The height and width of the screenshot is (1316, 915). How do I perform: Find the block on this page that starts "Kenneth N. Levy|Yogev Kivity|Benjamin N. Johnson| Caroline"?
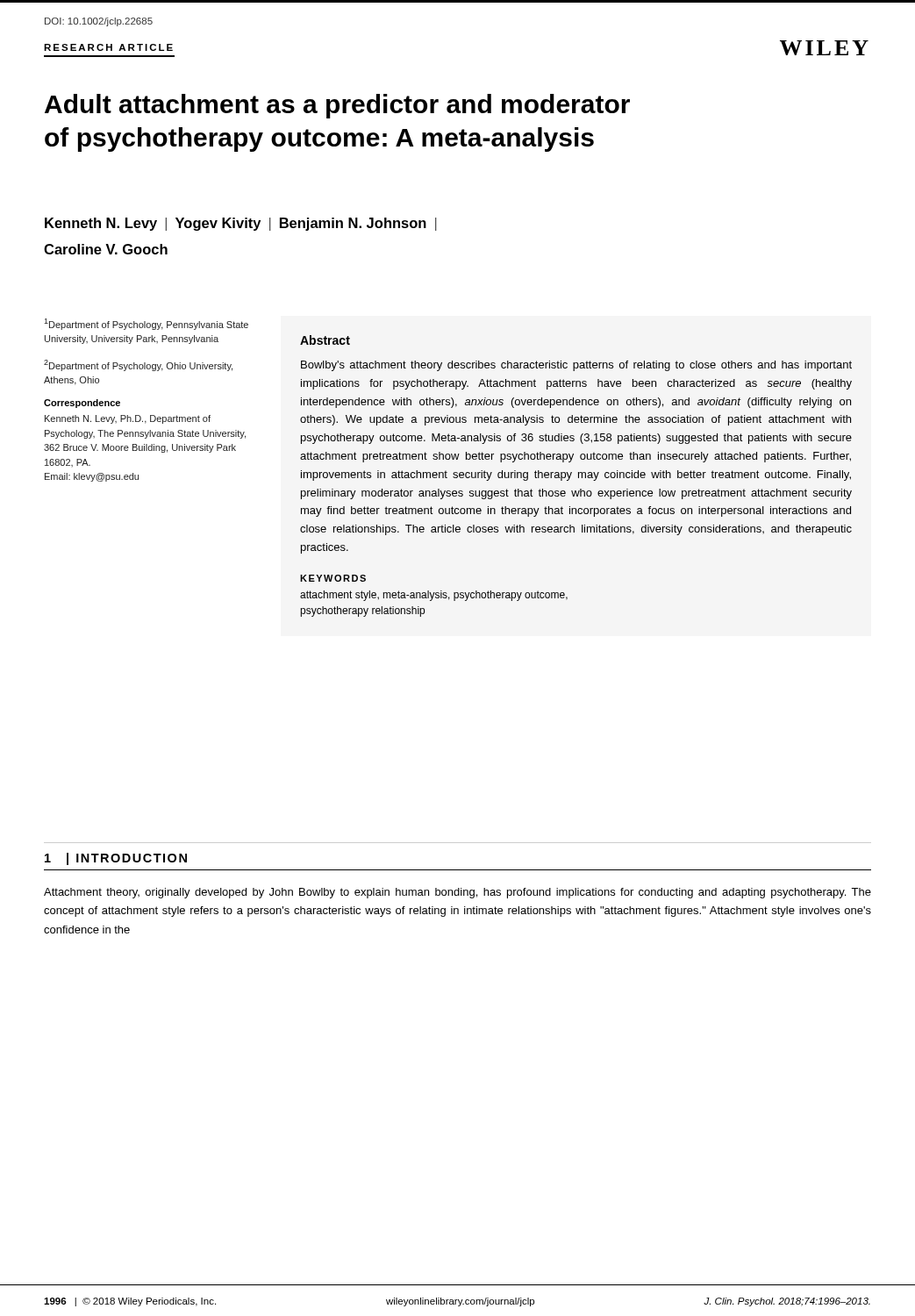coord(241,236)
